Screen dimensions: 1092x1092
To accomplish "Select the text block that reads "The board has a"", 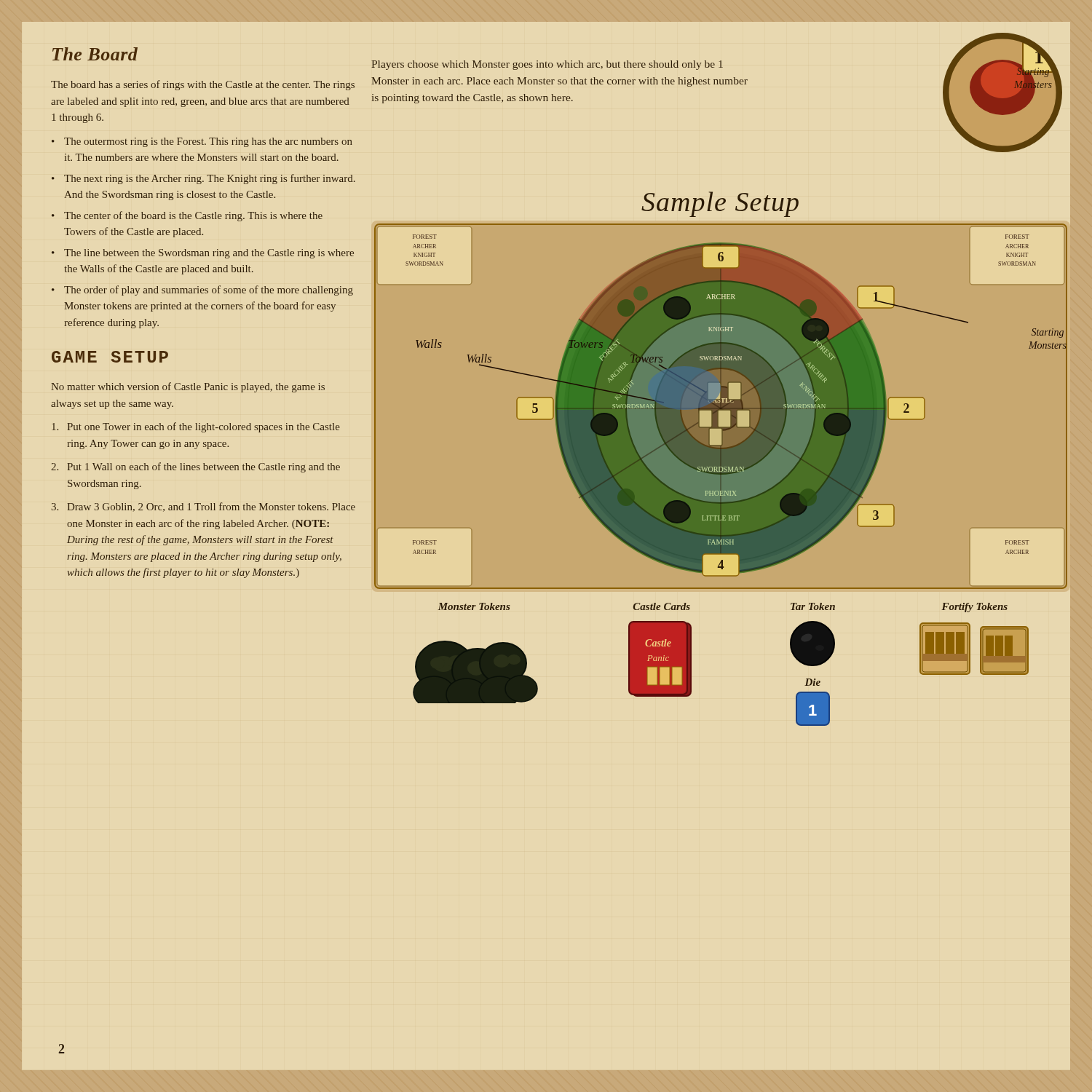I will pos(204,101).
